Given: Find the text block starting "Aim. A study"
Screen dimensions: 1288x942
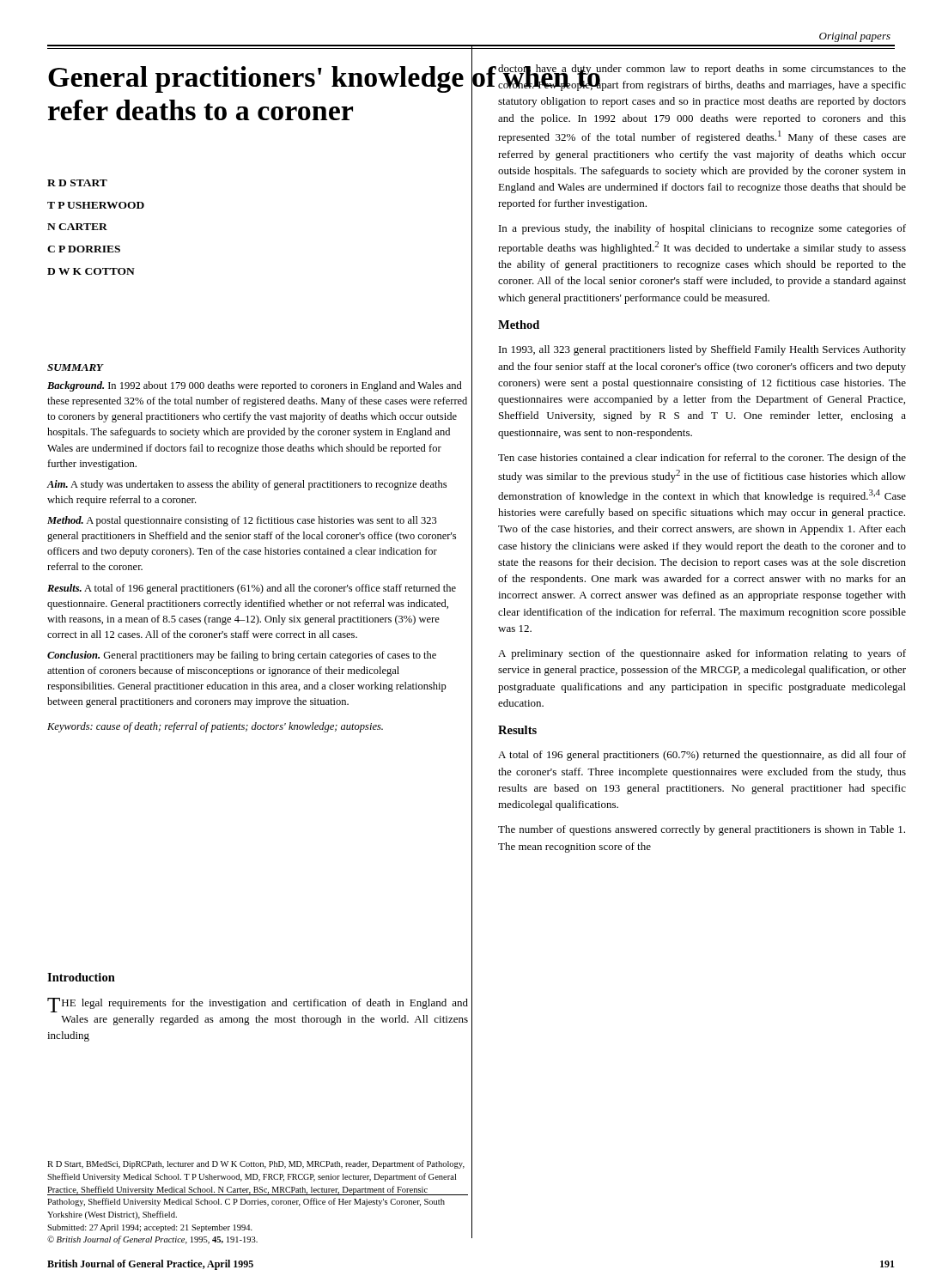Looking at the screenshot, I should click(247, 492).
